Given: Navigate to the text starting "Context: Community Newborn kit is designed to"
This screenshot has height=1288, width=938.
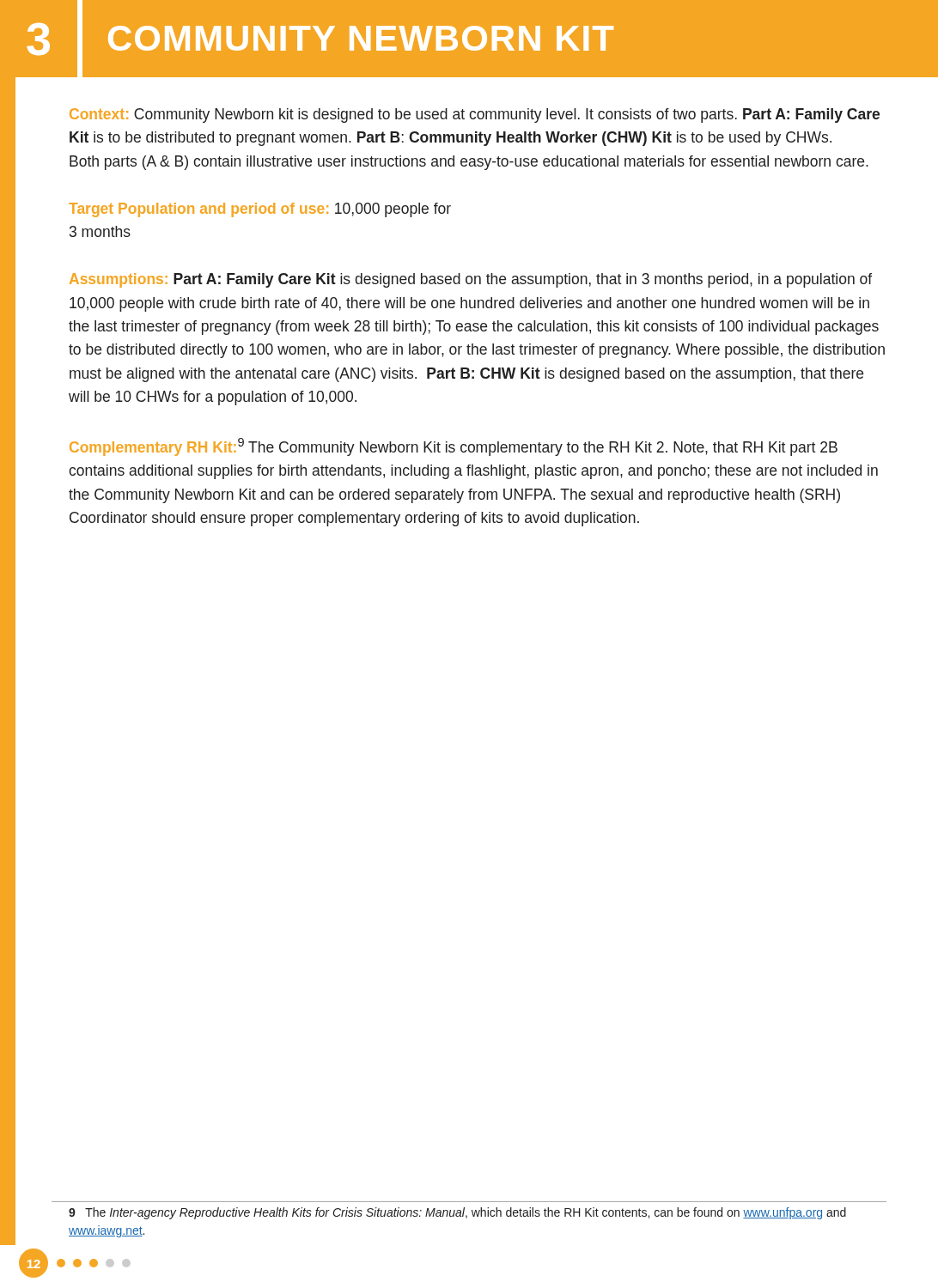Looking at the screenshot, I should 474,138.
